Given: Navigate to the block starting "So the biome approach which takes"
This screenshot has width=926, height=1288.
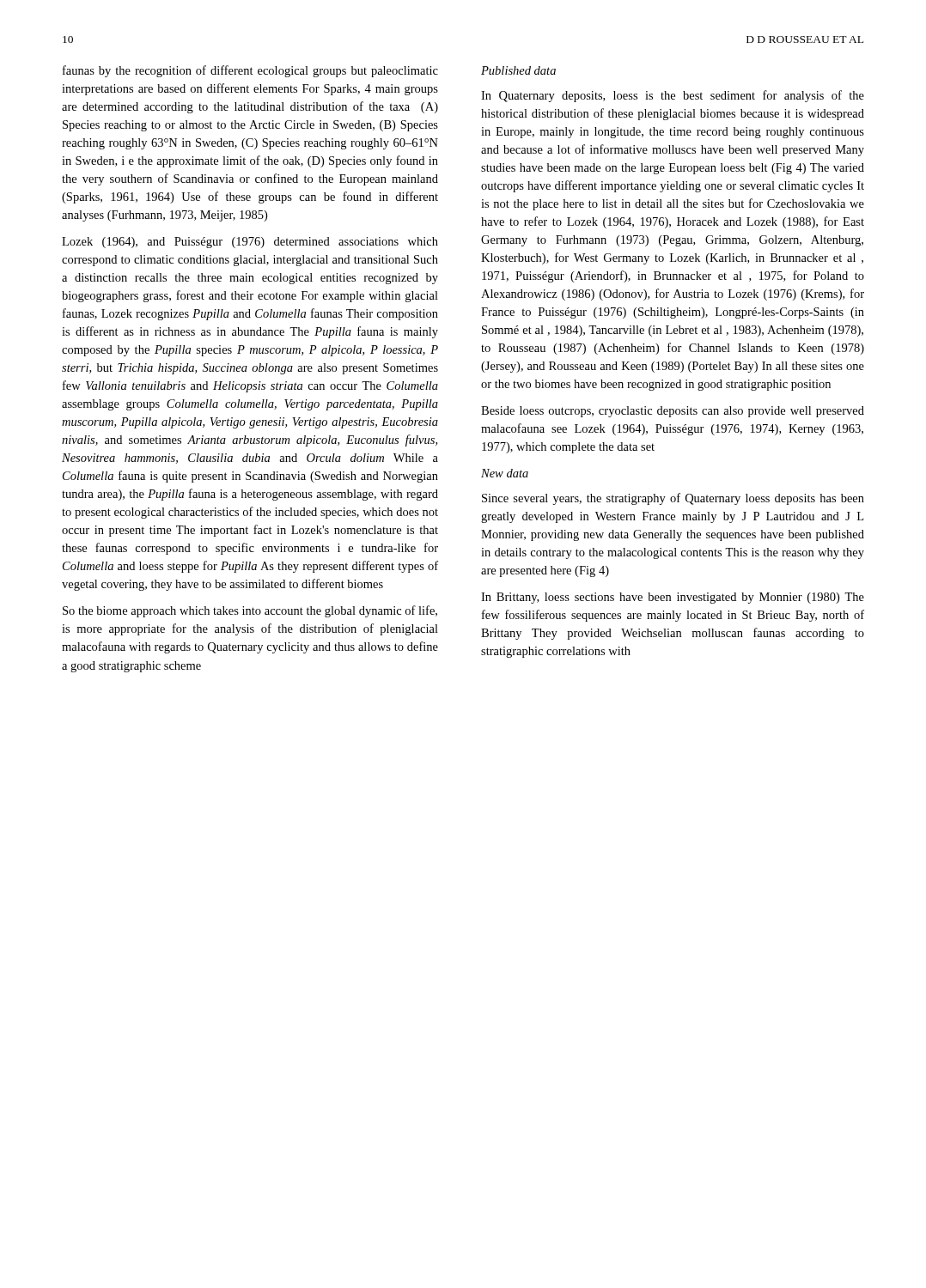Looking at the screenshot, I should (x=250, y=638).
